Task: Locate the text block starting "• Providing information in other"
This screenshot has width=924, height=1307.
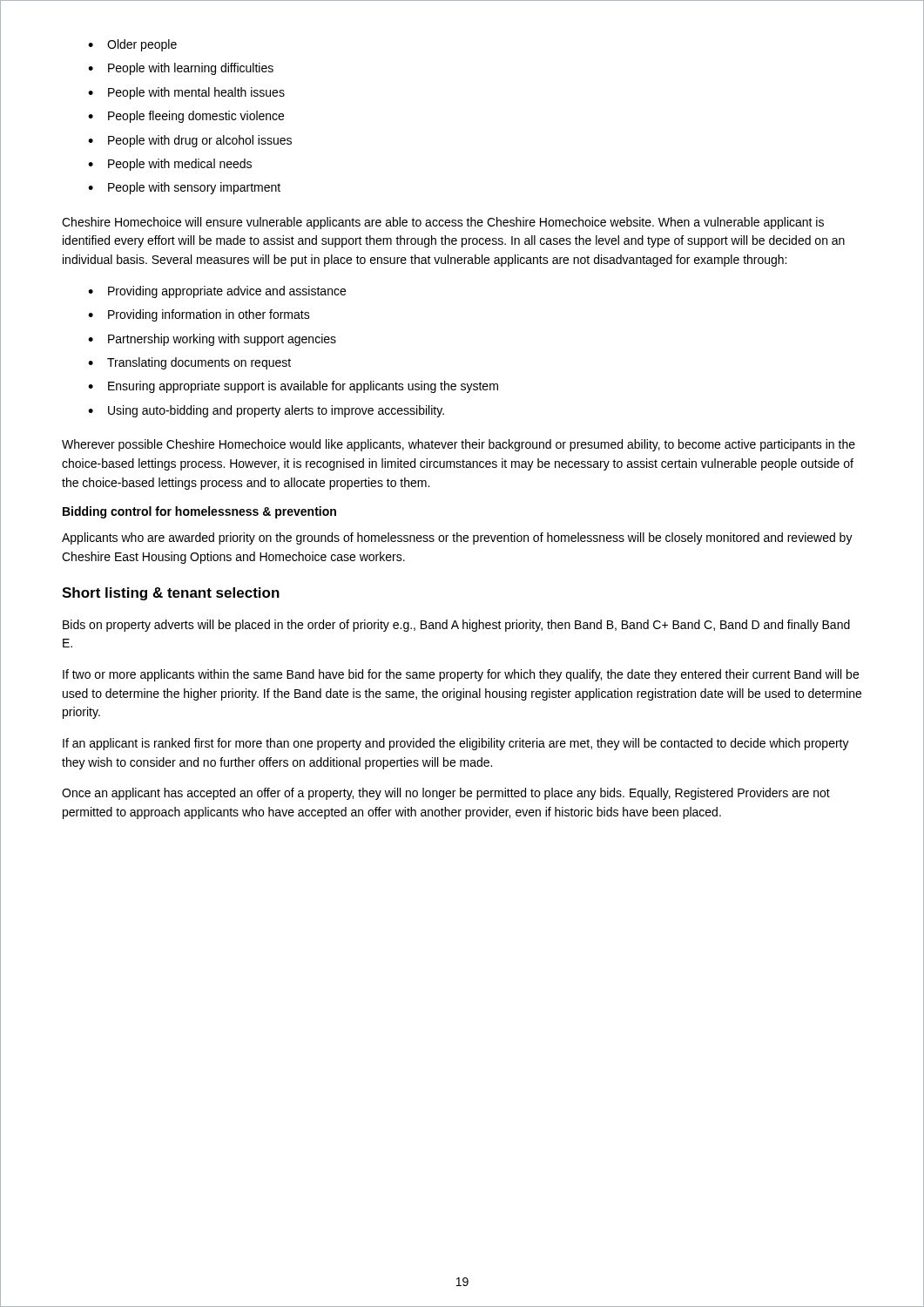Action: pyautogui.click(x=199, y=315)
